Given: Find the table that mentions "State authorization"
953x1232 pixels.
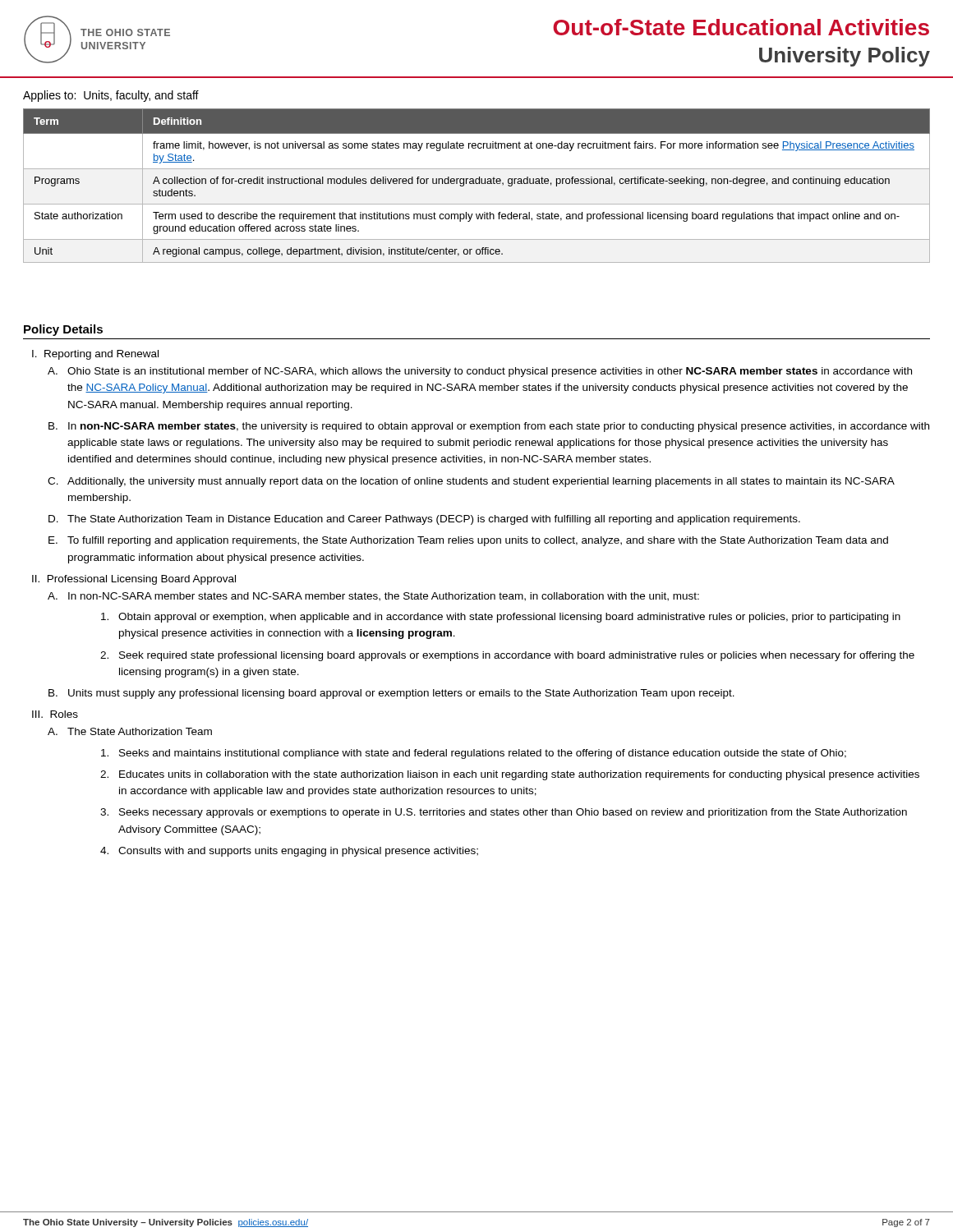Looking at the screenshot, I should (x=476, y=186).
